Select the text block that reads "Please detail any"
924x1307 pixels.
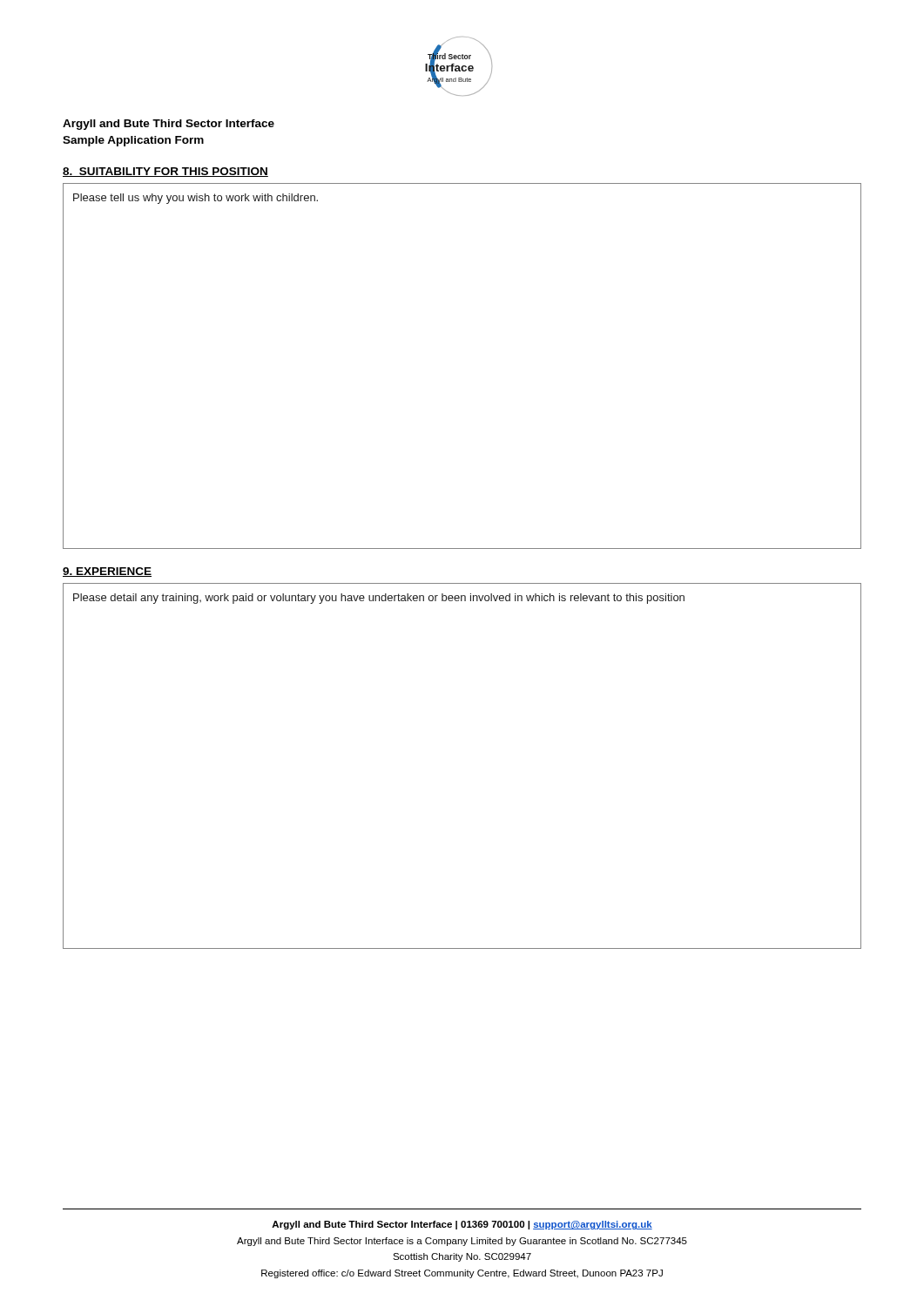(x=379, y=597)
